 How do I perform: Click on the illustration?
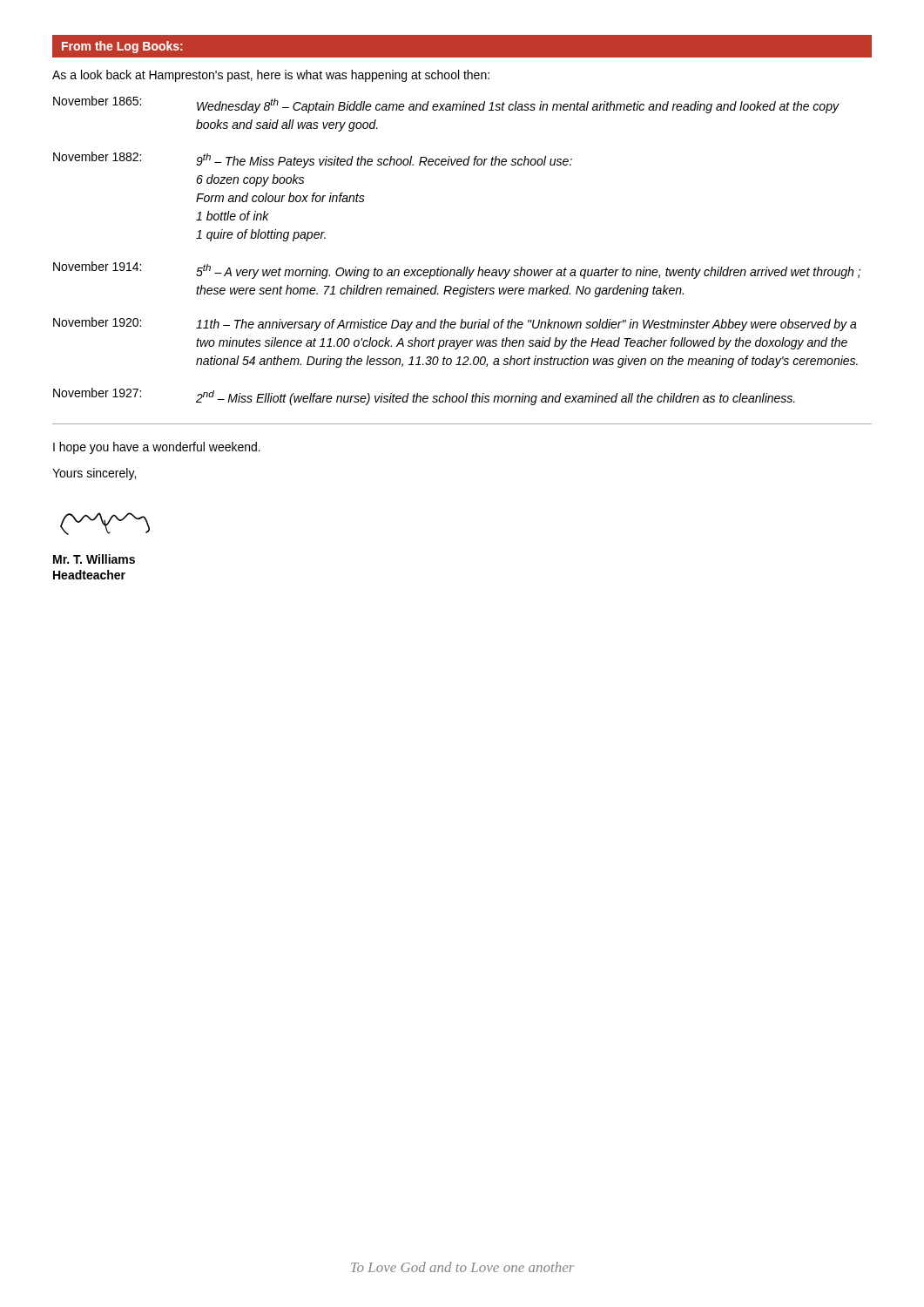[x=462, y=517]
